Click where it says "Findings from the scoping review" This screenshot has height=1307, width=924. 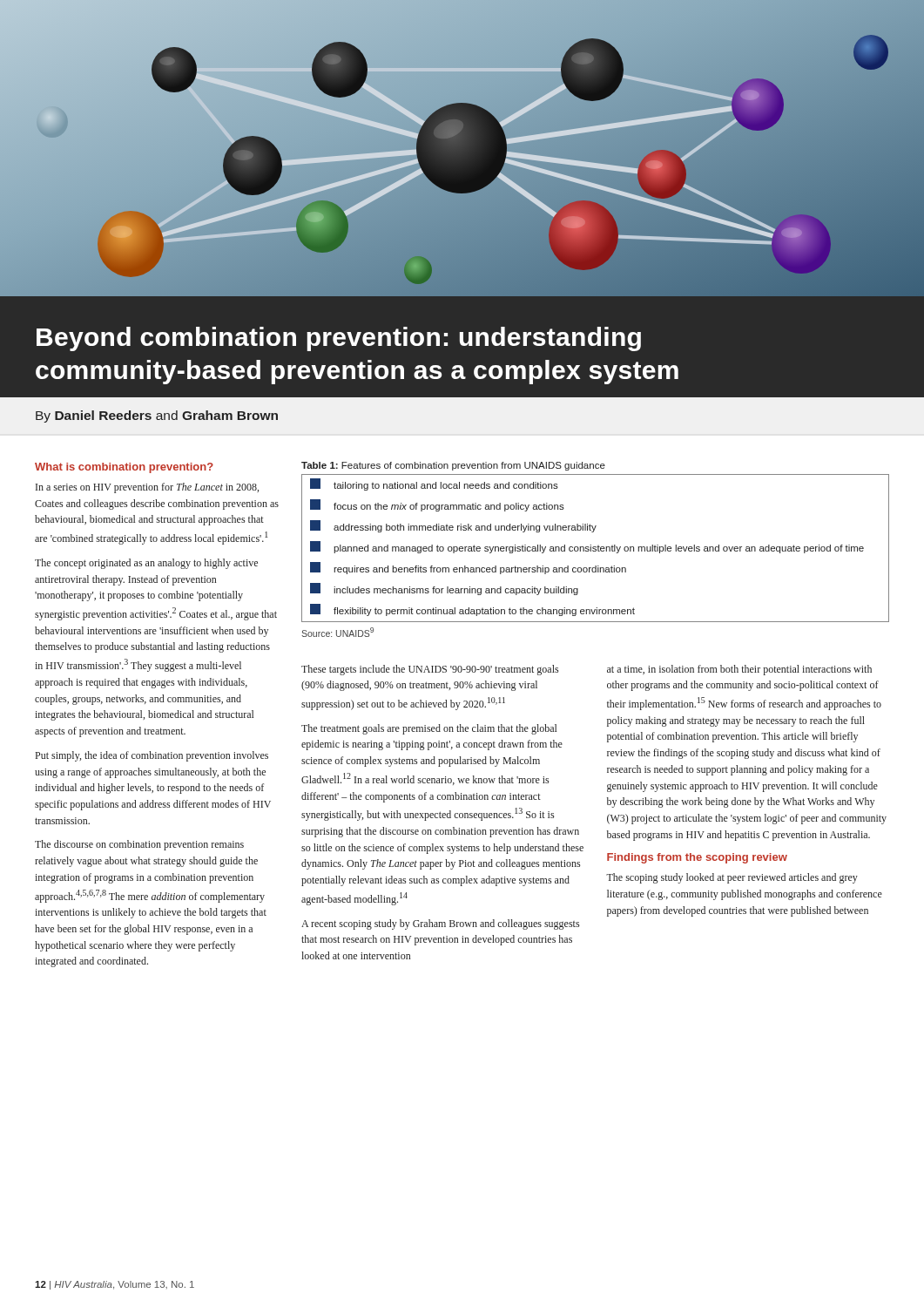point(697,857)
